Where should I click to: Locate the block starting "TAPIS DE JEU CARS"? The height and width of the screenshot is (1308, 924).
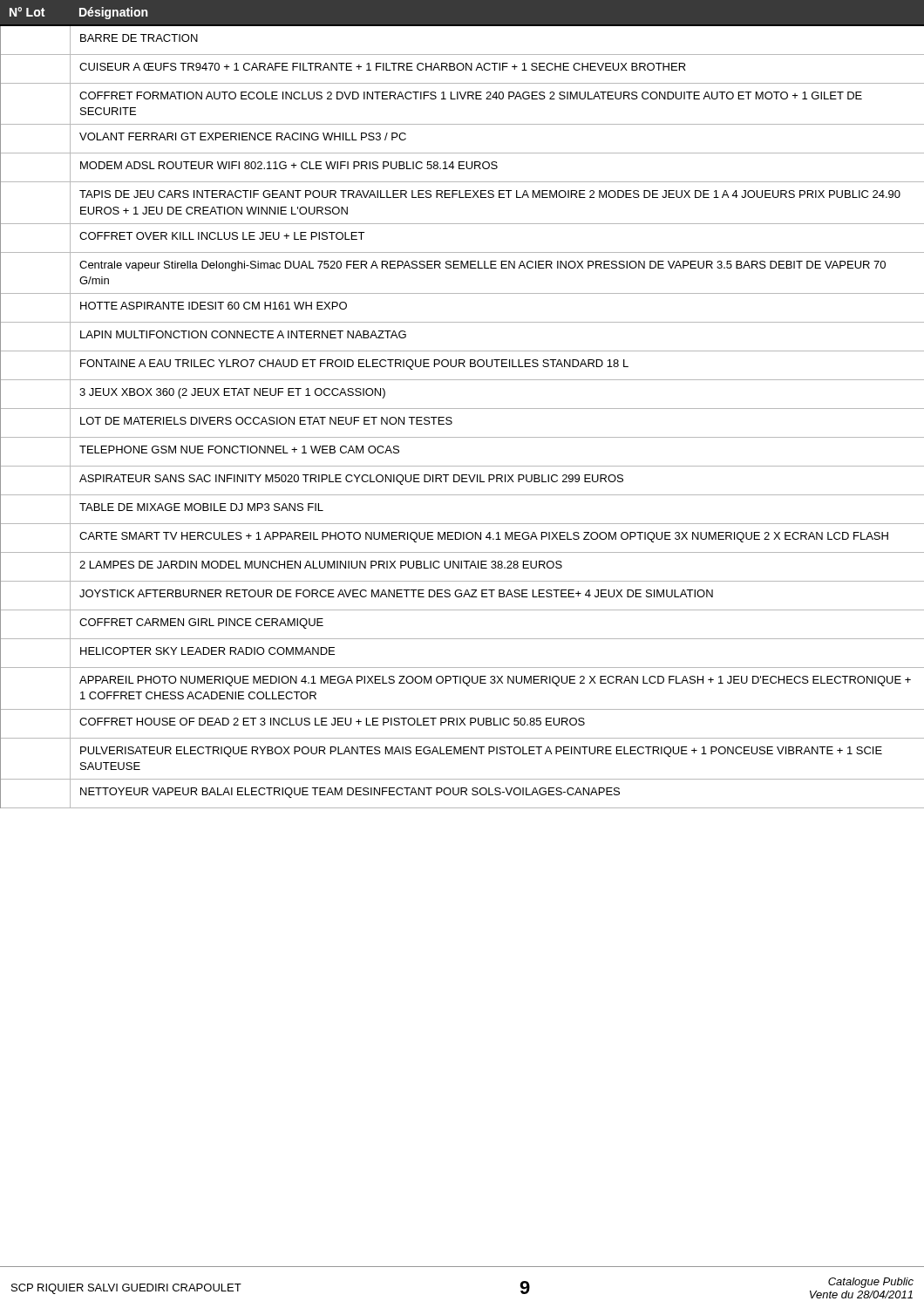click(462, 203)
